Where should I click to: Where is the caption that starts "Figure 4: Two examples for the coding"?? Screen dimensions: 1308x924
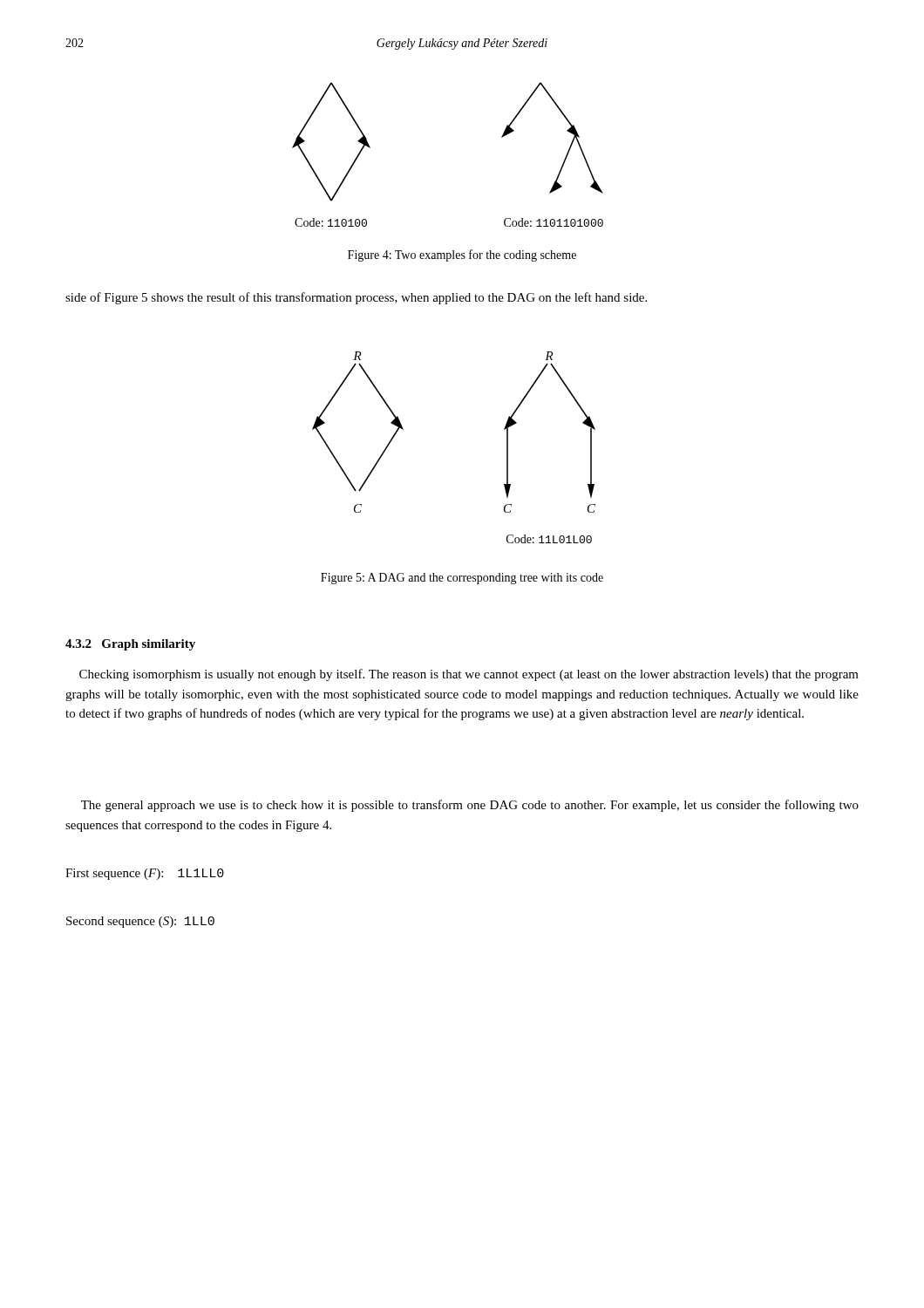(462, 255)
